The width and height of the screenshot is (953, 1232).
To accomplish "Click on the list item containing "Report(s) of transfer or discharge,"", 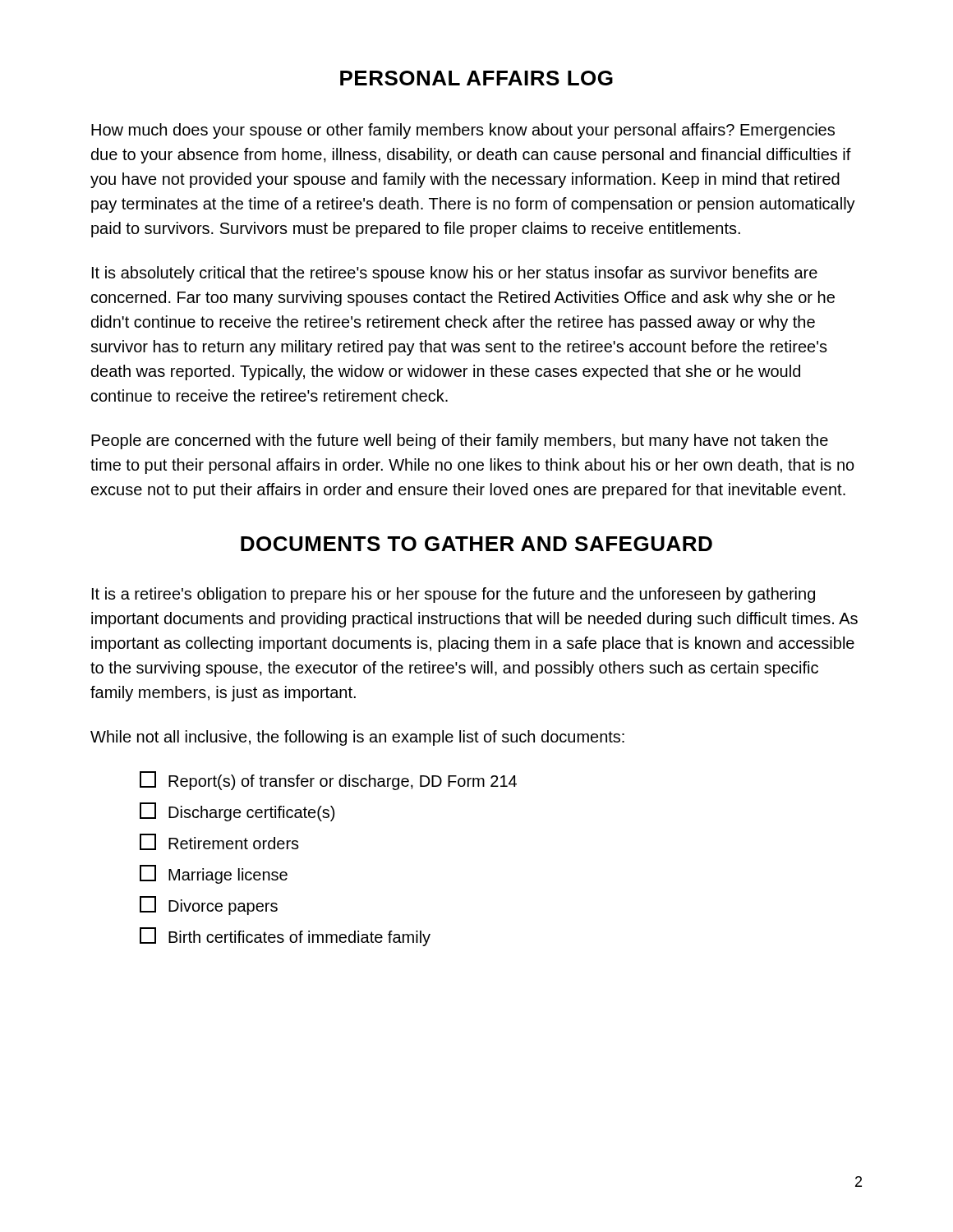I will pyautogui.click(x=328, y=781).
